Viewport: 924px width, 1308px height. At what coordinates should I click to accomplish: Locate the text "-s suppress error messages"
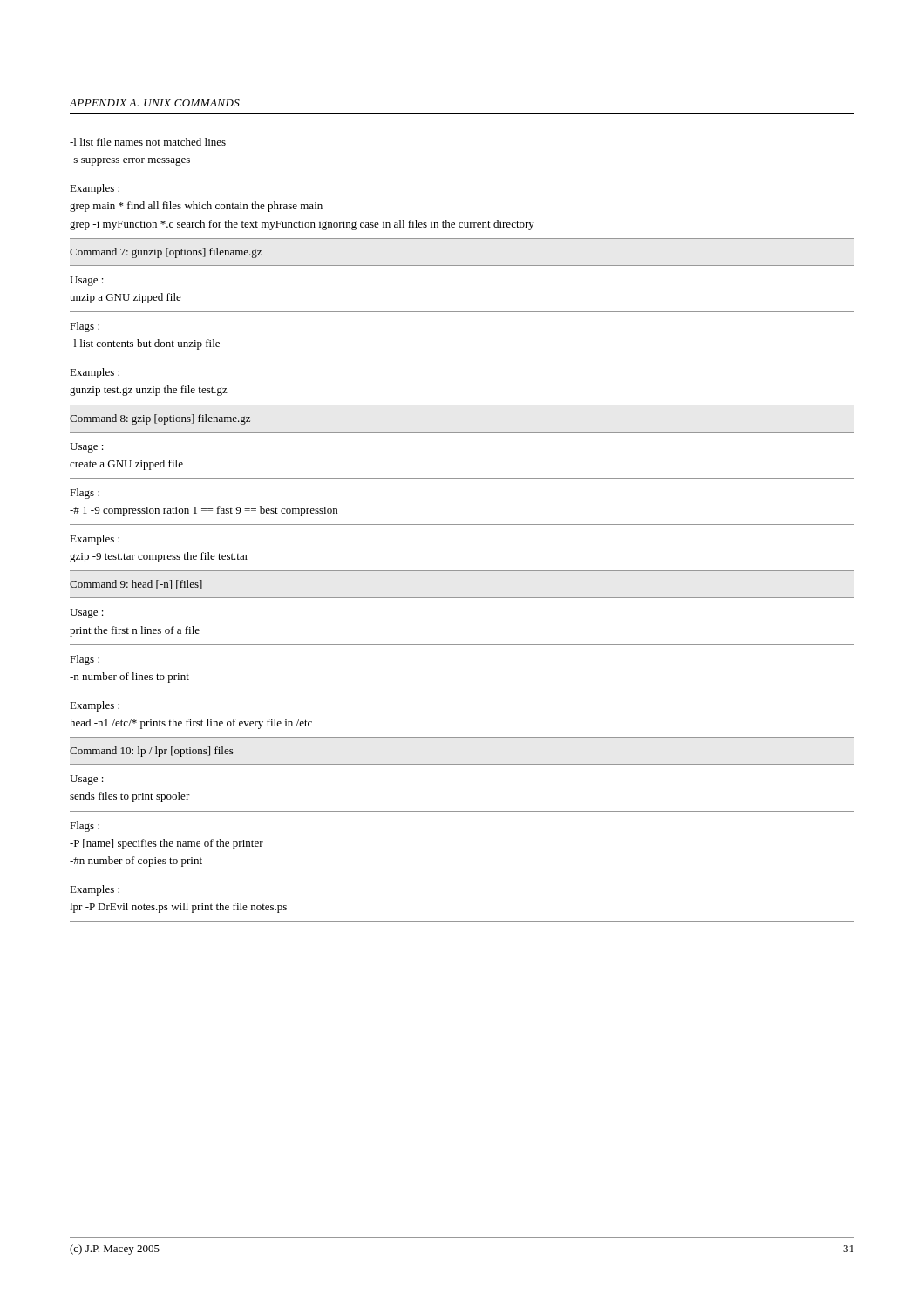click(130, 161)
